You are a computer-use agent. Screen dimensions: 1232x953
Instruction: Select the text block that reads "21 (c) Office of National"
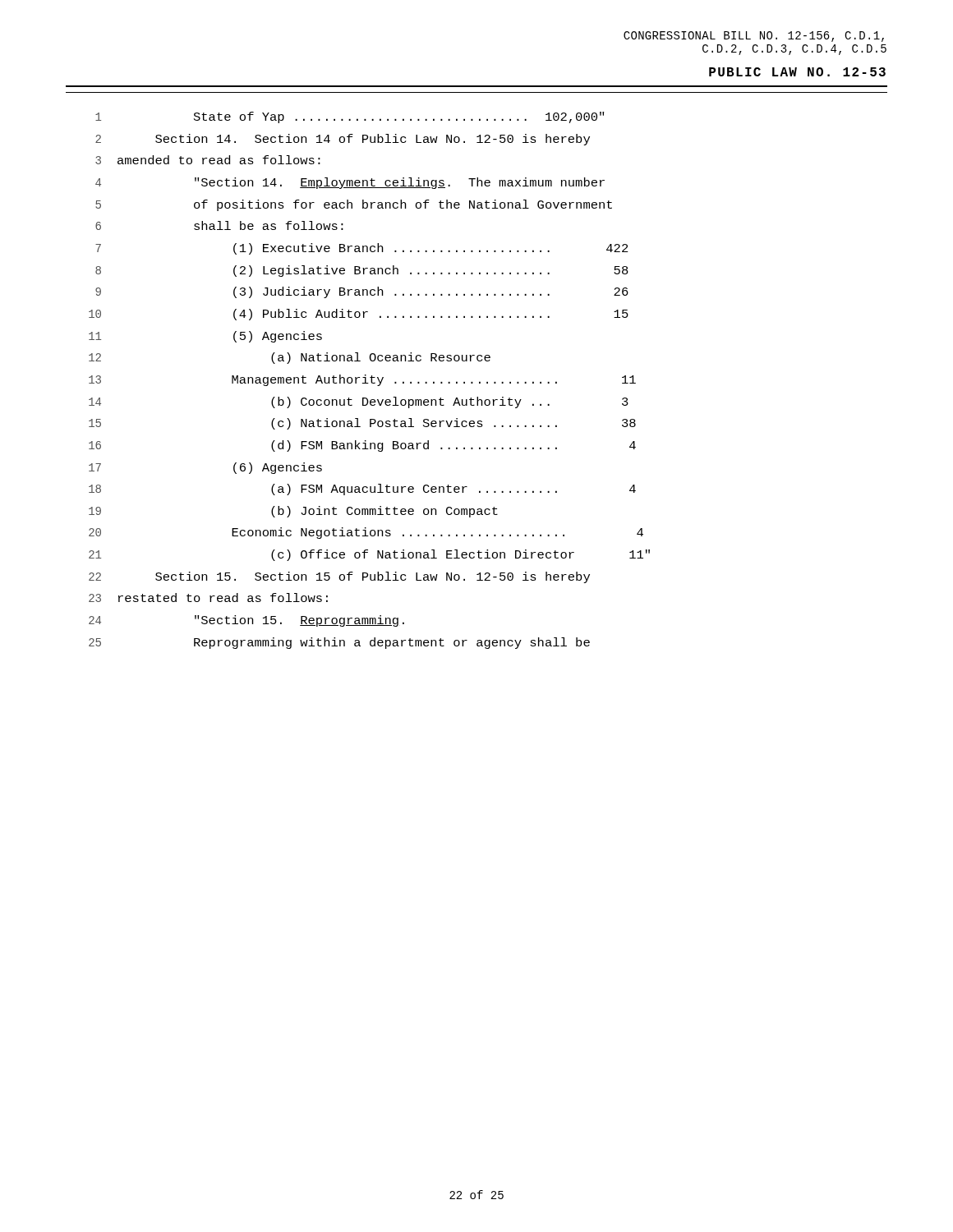click(x=476, y=556)
